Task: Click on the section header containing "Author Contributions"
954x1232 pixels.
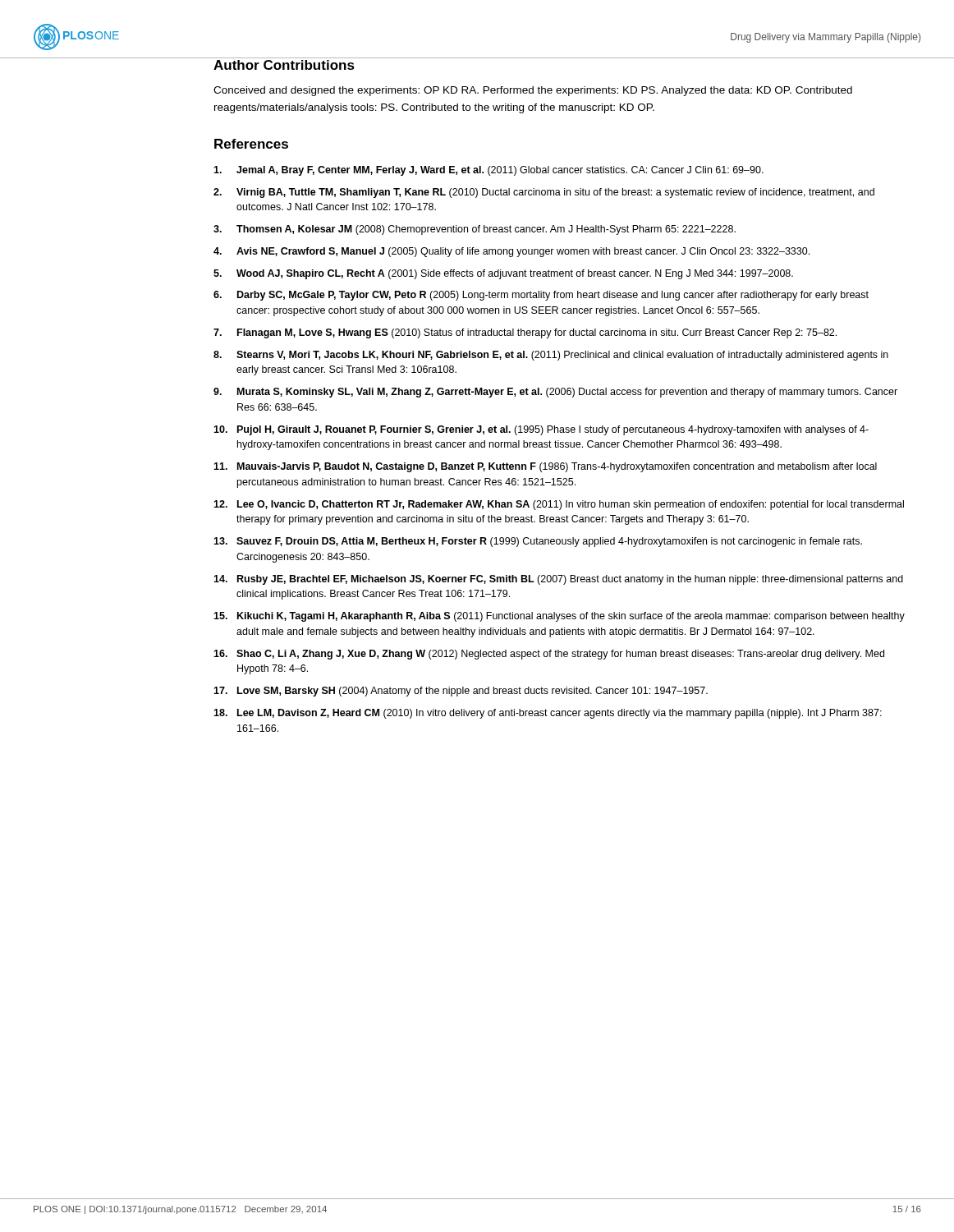Action: click(x=284, y=65)
